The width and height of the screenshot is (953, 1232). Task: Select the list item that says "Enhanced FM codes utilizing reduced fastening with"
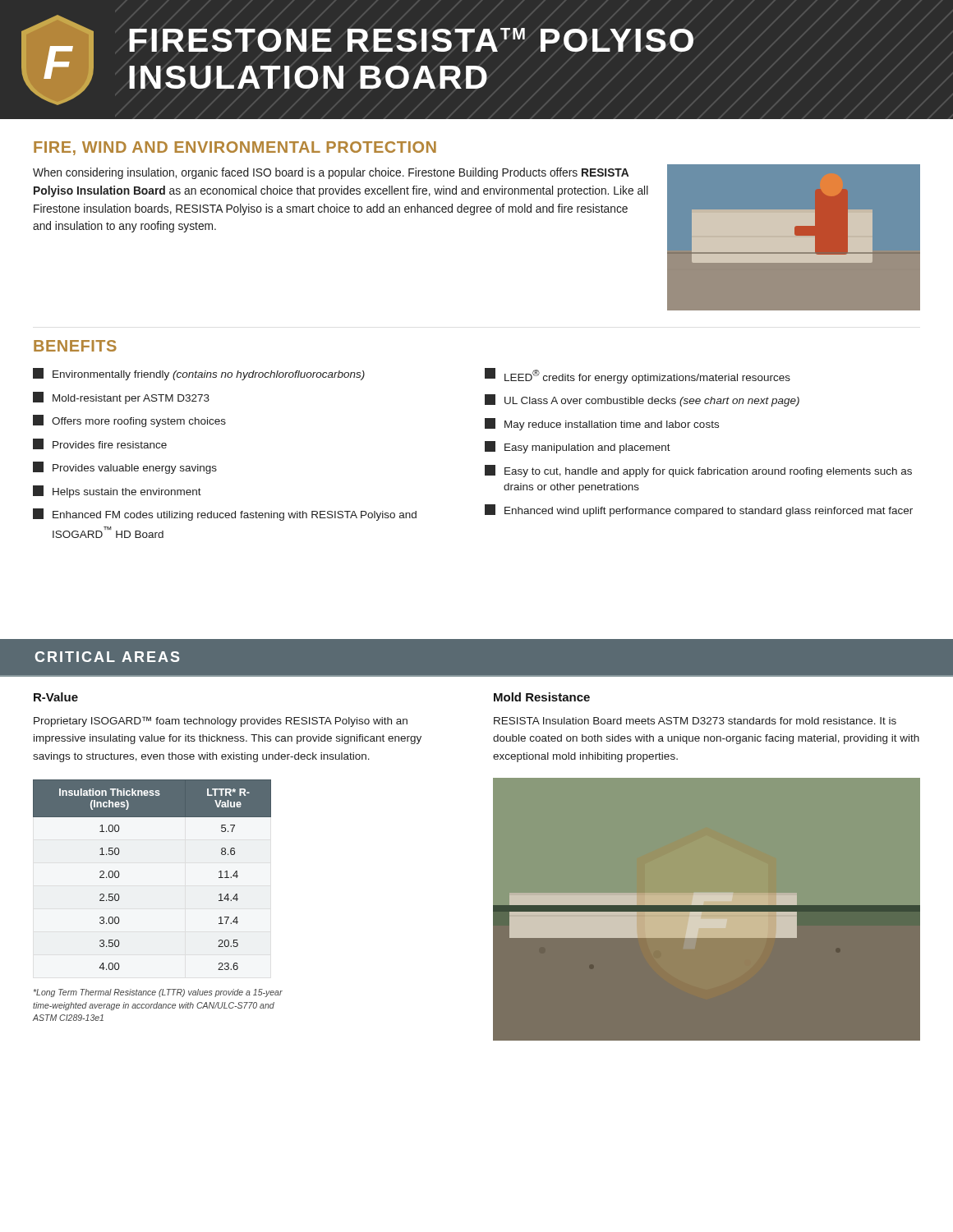(251, 525)
